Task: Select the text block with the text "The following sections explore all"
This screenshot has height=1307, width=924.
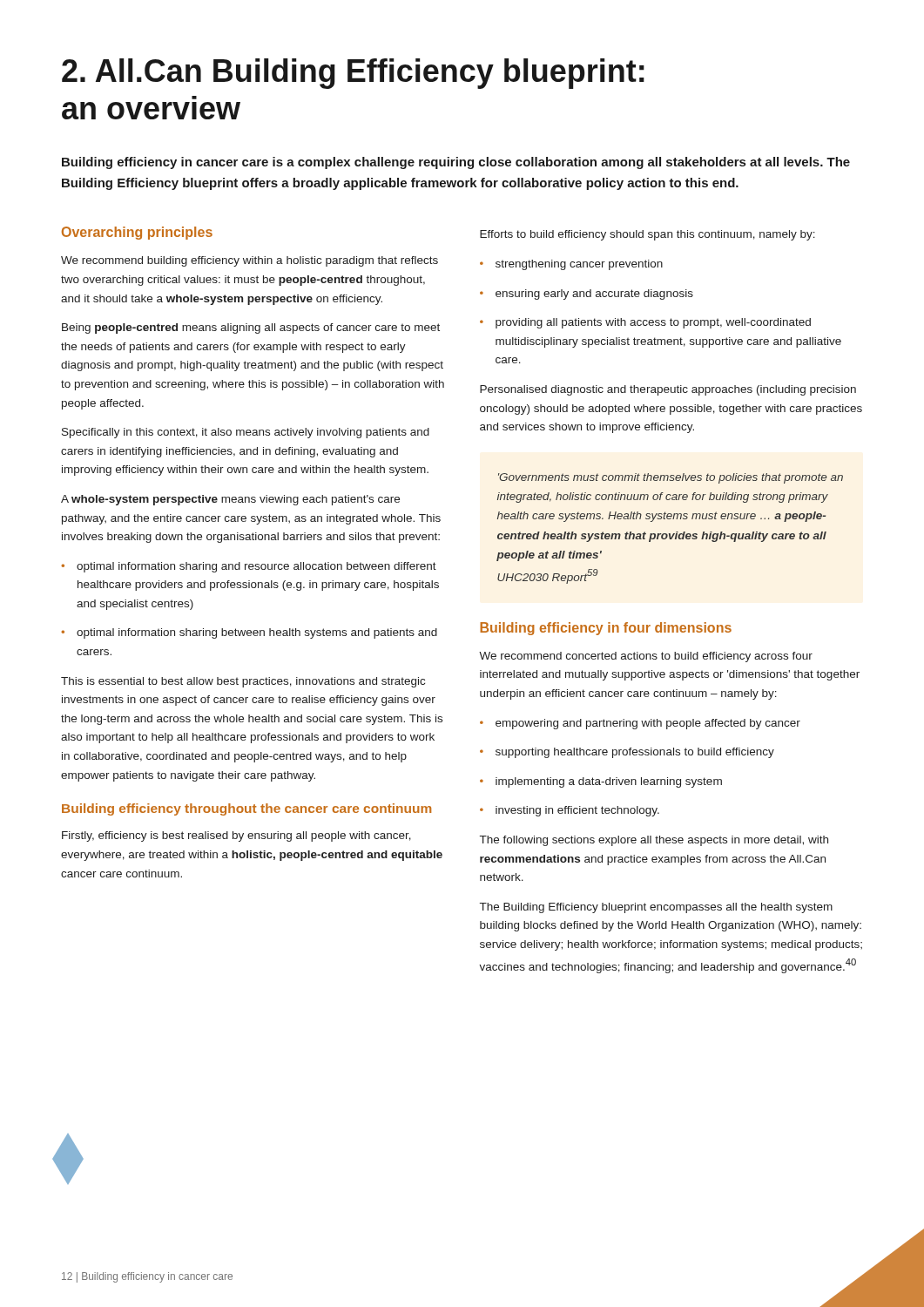Action: (x=671, y=903)
